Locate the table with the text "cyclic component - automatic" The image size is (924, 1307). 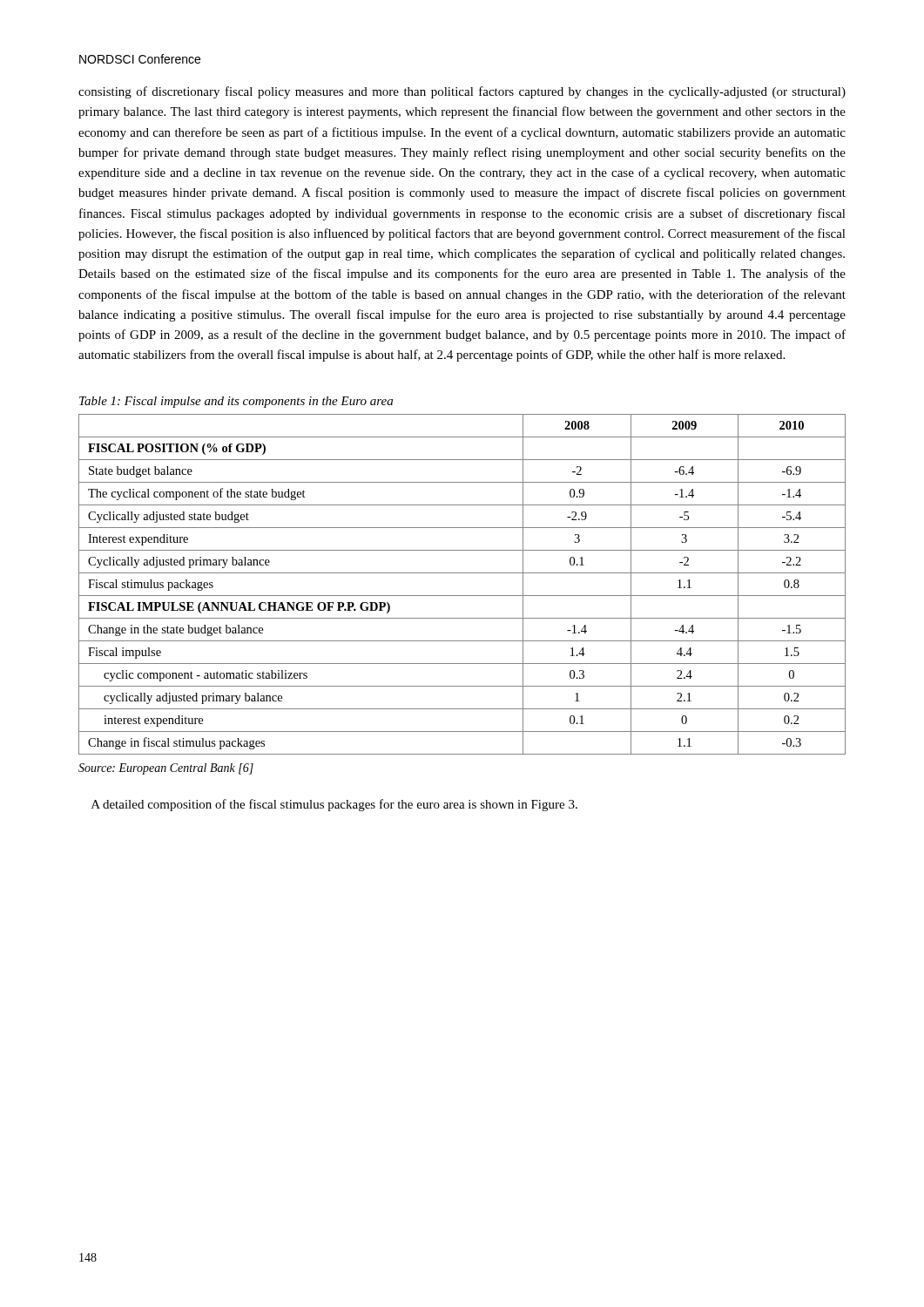[x=462, y=584]
